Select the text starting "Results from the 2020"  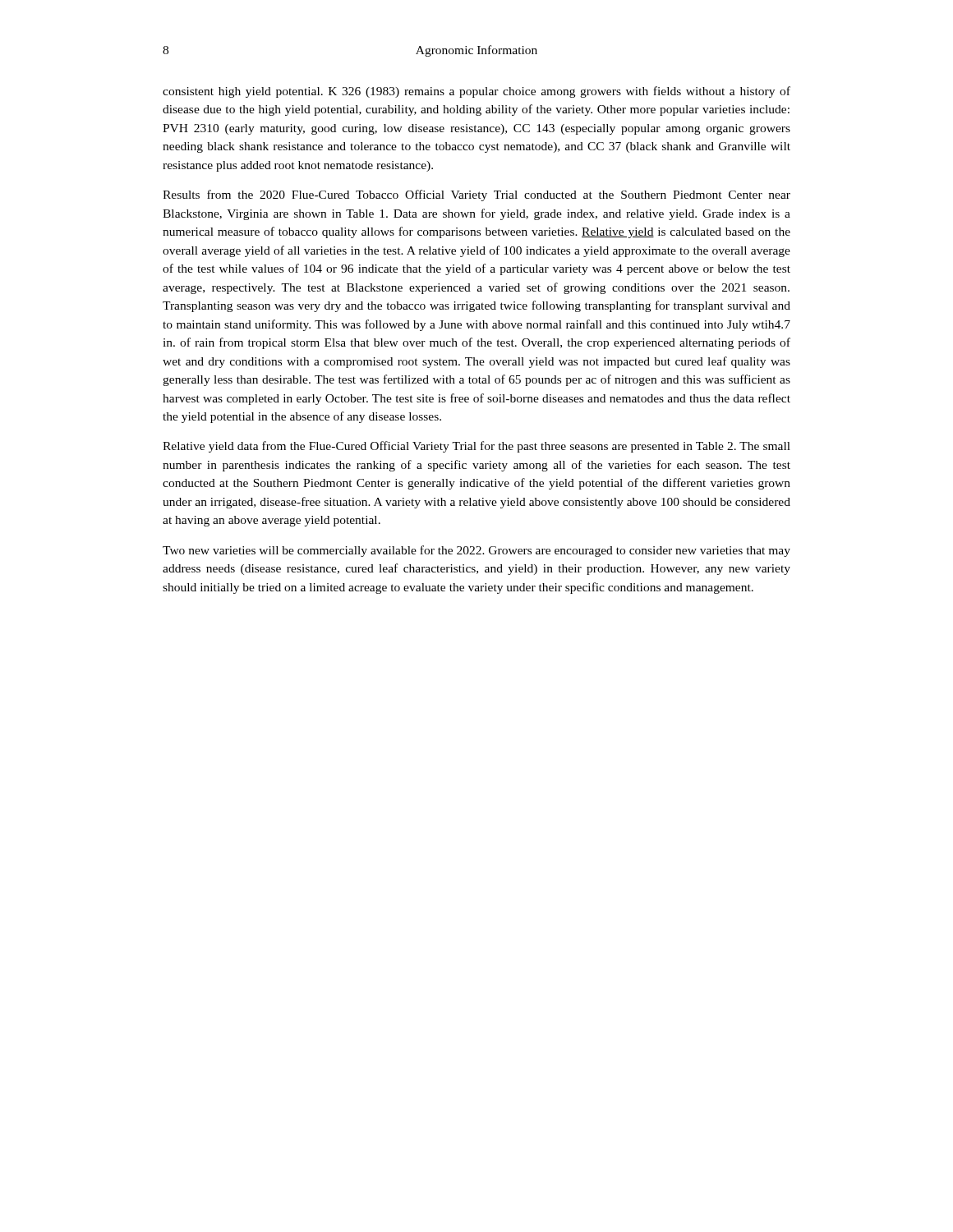pyautogui.click(x=476, y=306)
